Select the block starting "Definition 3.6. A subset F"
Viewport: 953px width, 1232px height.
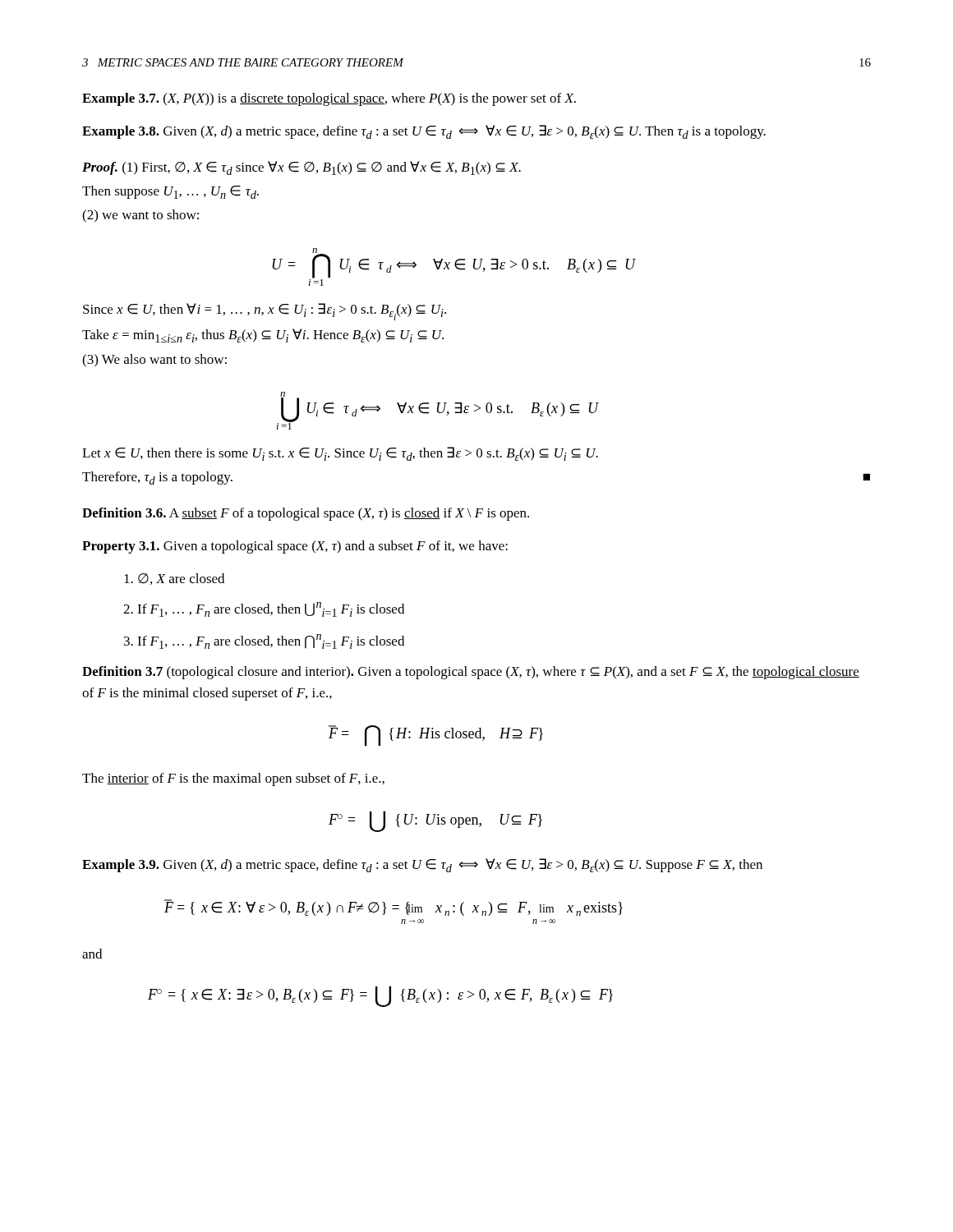click(306, 513)
